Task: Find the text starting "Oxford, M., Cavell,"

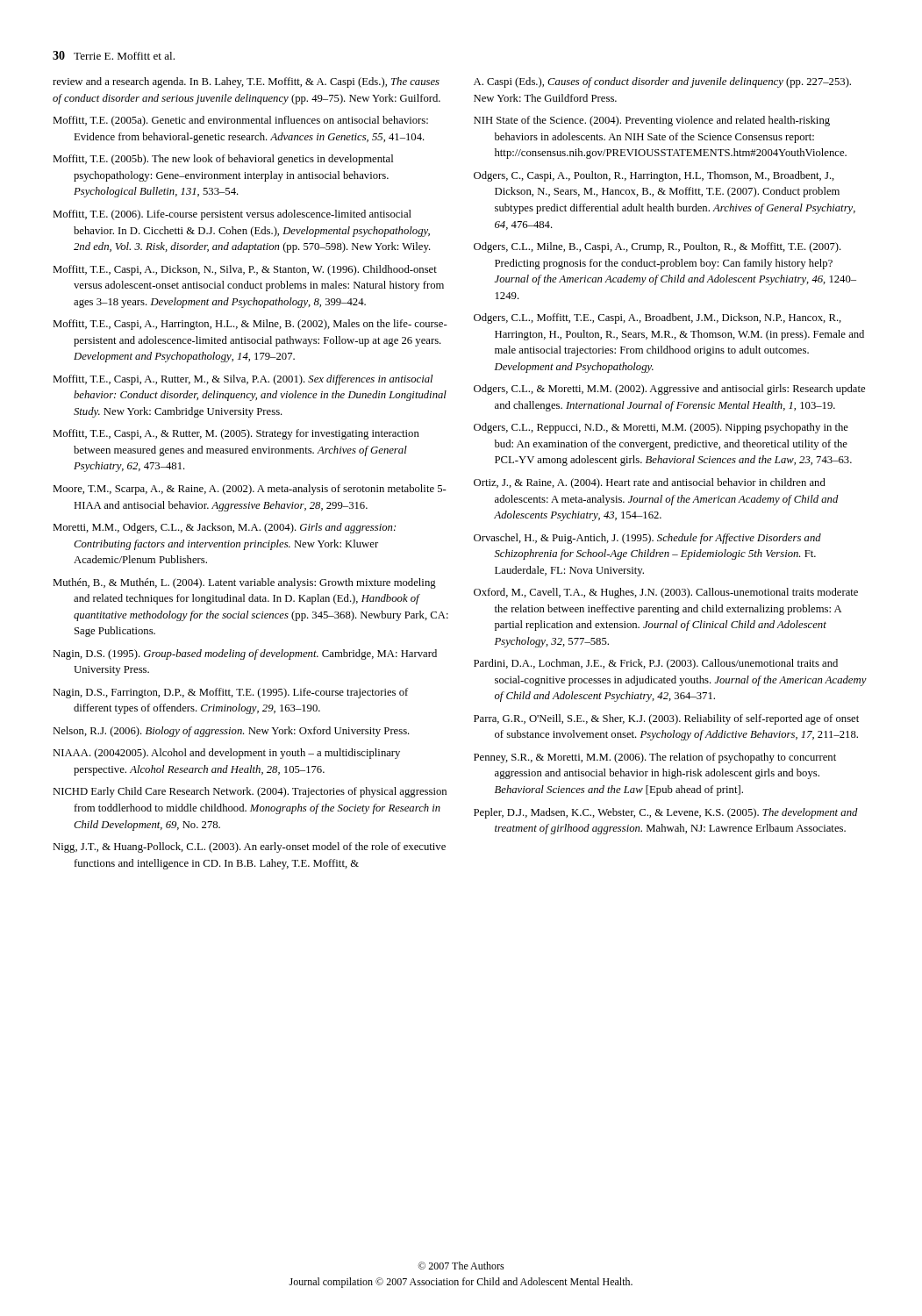Action: coord(666,617)
